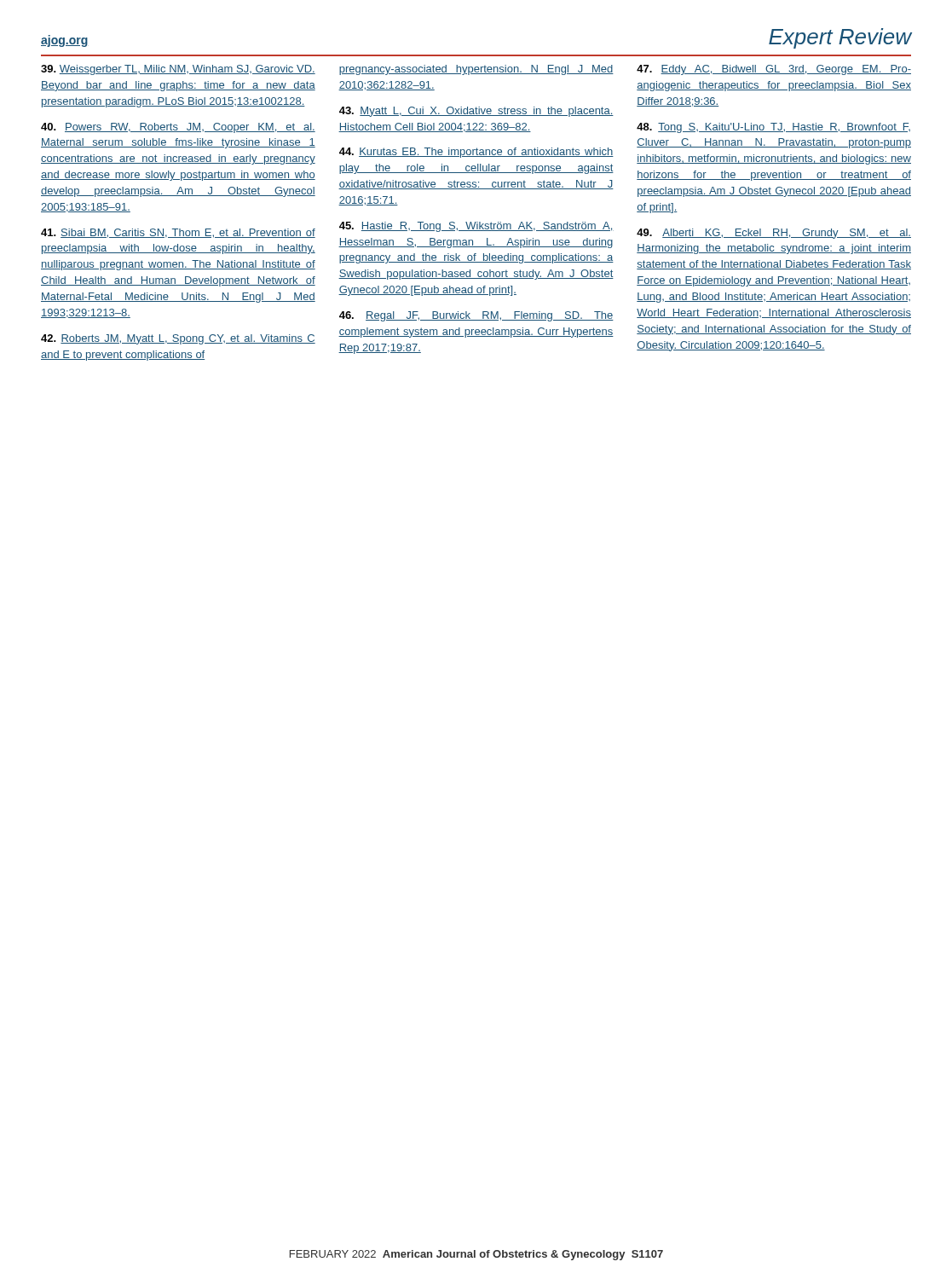Find the region starting "40. Powers RW, Roberts JM, Cooper KM, et"
The image size is (952, 1279).
tap(178, 166)
